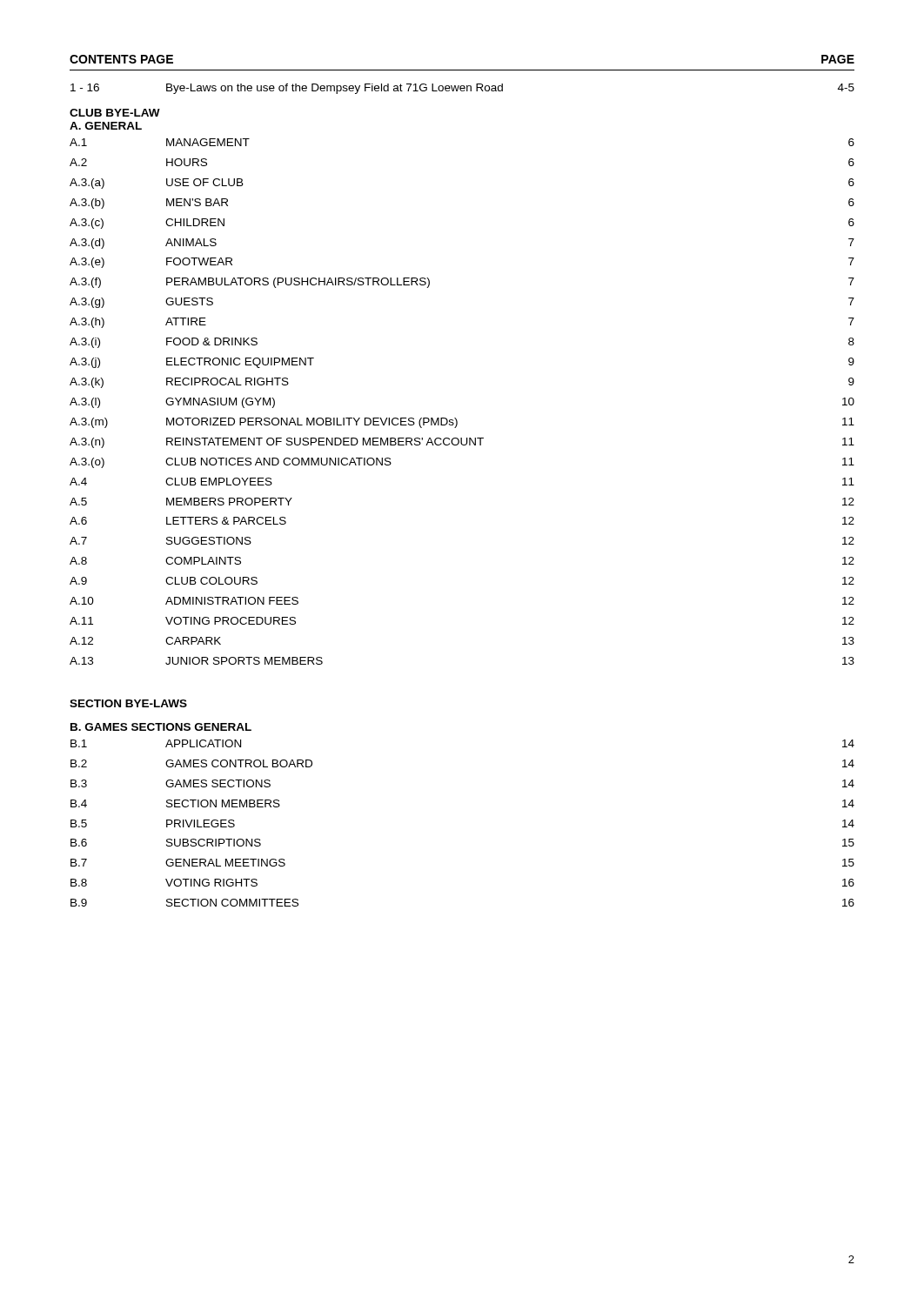Click on the list item that reads "A.3.(n) REINSTATEMENT OF SUSPENDED MEMBERS'"
The image size is (924, 1305).
tap(462, 442)
